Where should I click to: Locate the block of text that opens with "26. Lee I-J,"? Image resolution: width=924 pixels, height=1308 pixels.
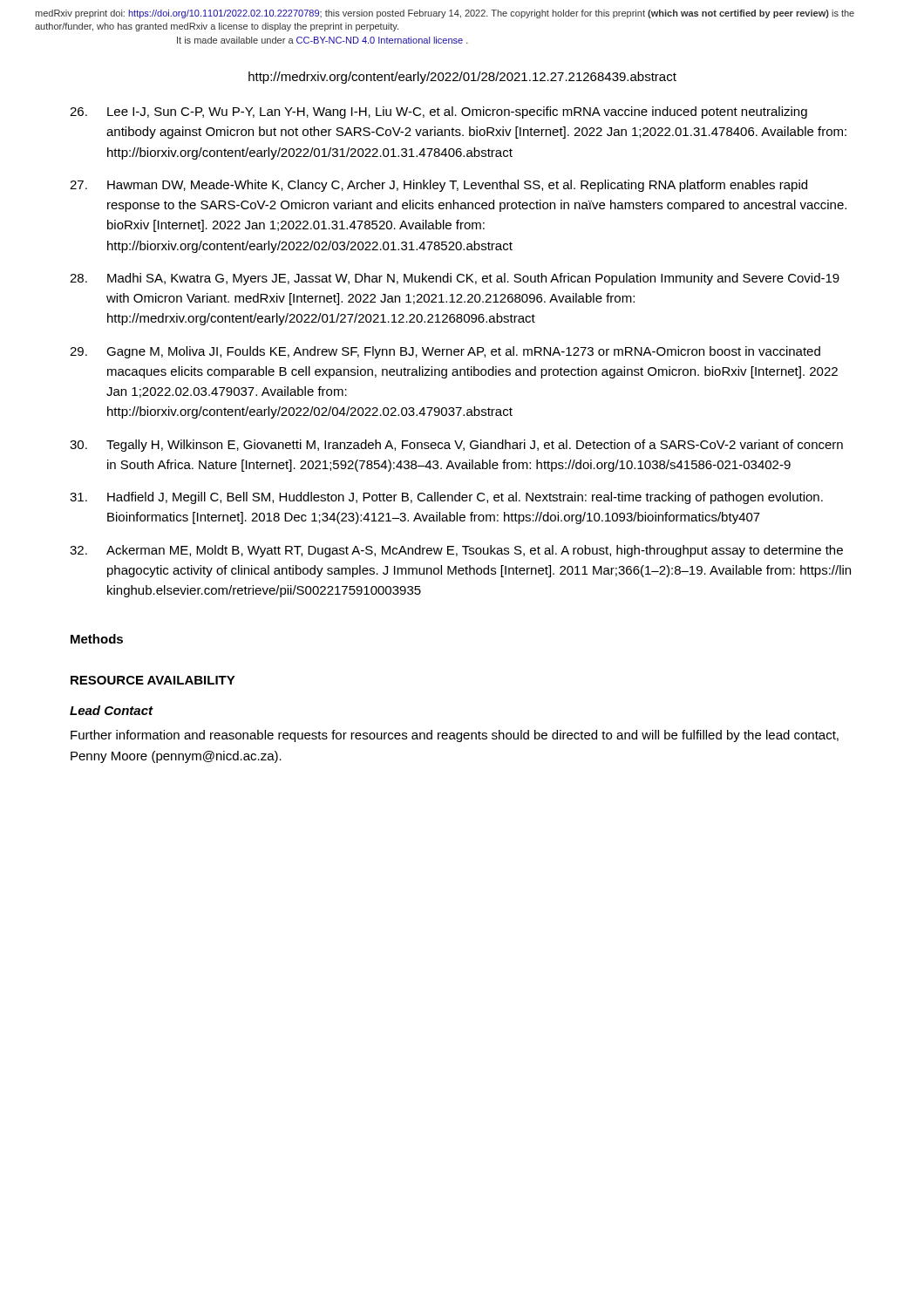coord(462,132)
